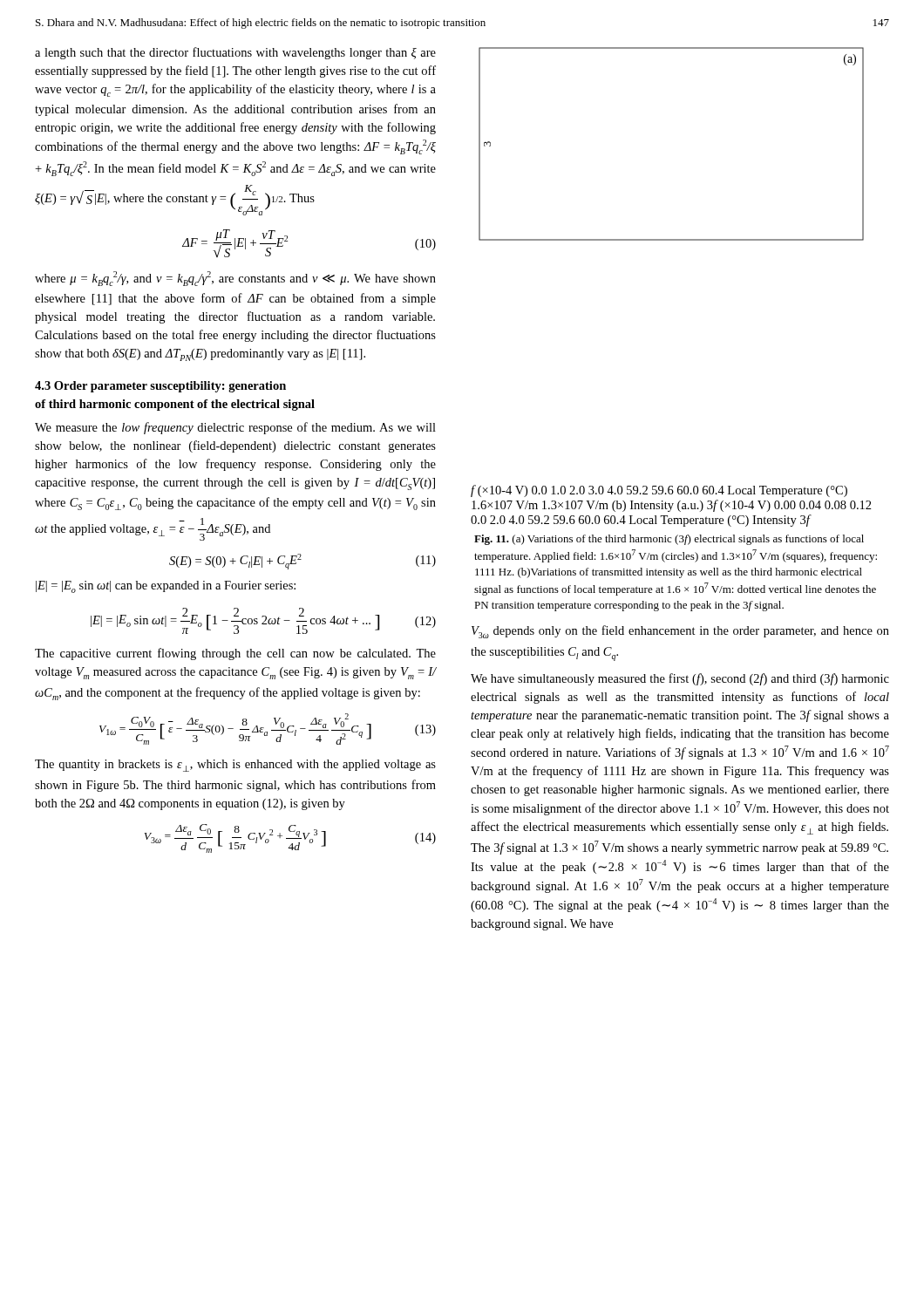
Task: Select the text block that says "|E| = |Eo sin"
Action: 235,587
